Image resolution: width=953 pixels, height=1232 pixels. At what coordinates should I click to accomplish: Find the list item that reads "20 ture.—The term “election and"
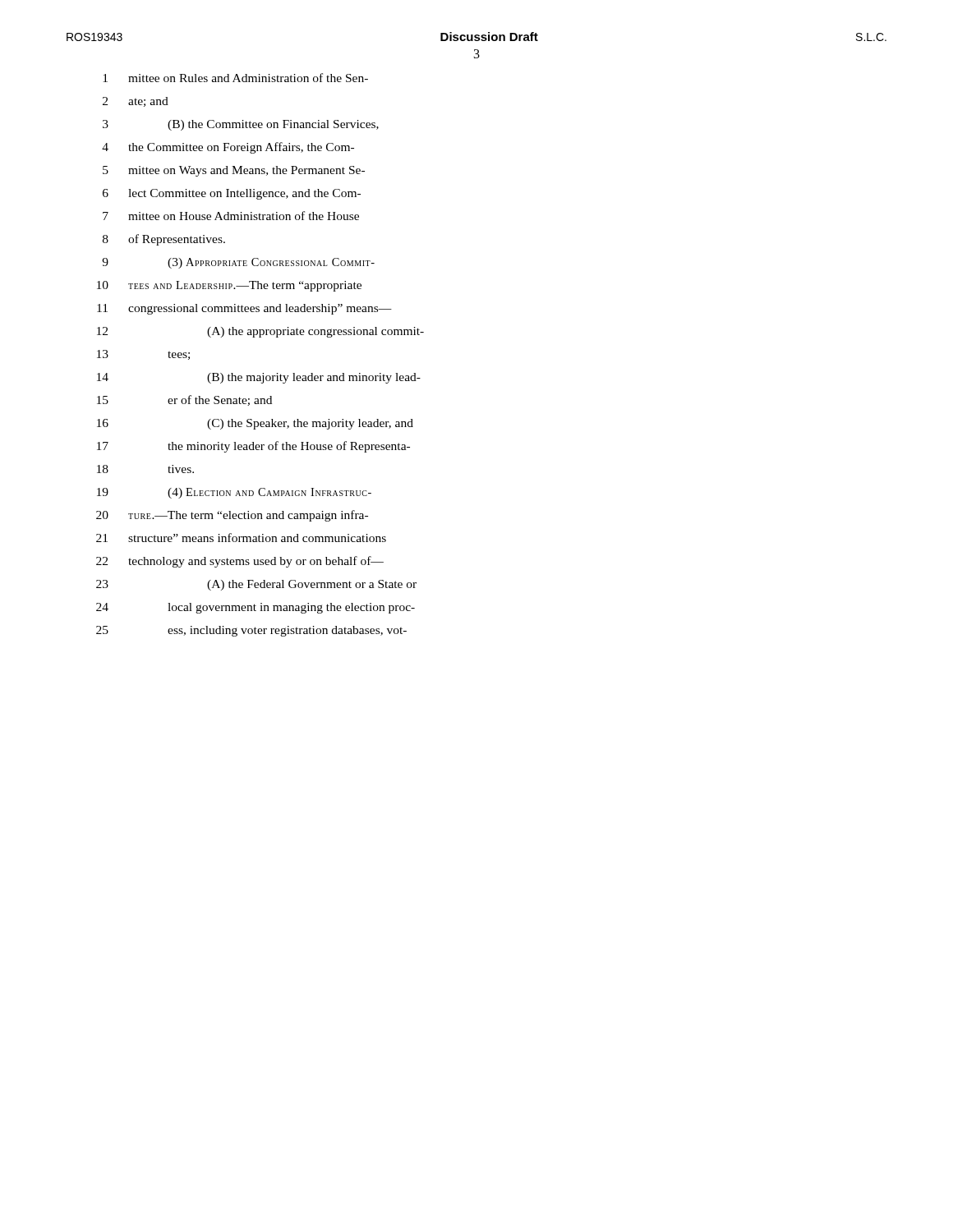pyautogui.click(x=232, y=516)
